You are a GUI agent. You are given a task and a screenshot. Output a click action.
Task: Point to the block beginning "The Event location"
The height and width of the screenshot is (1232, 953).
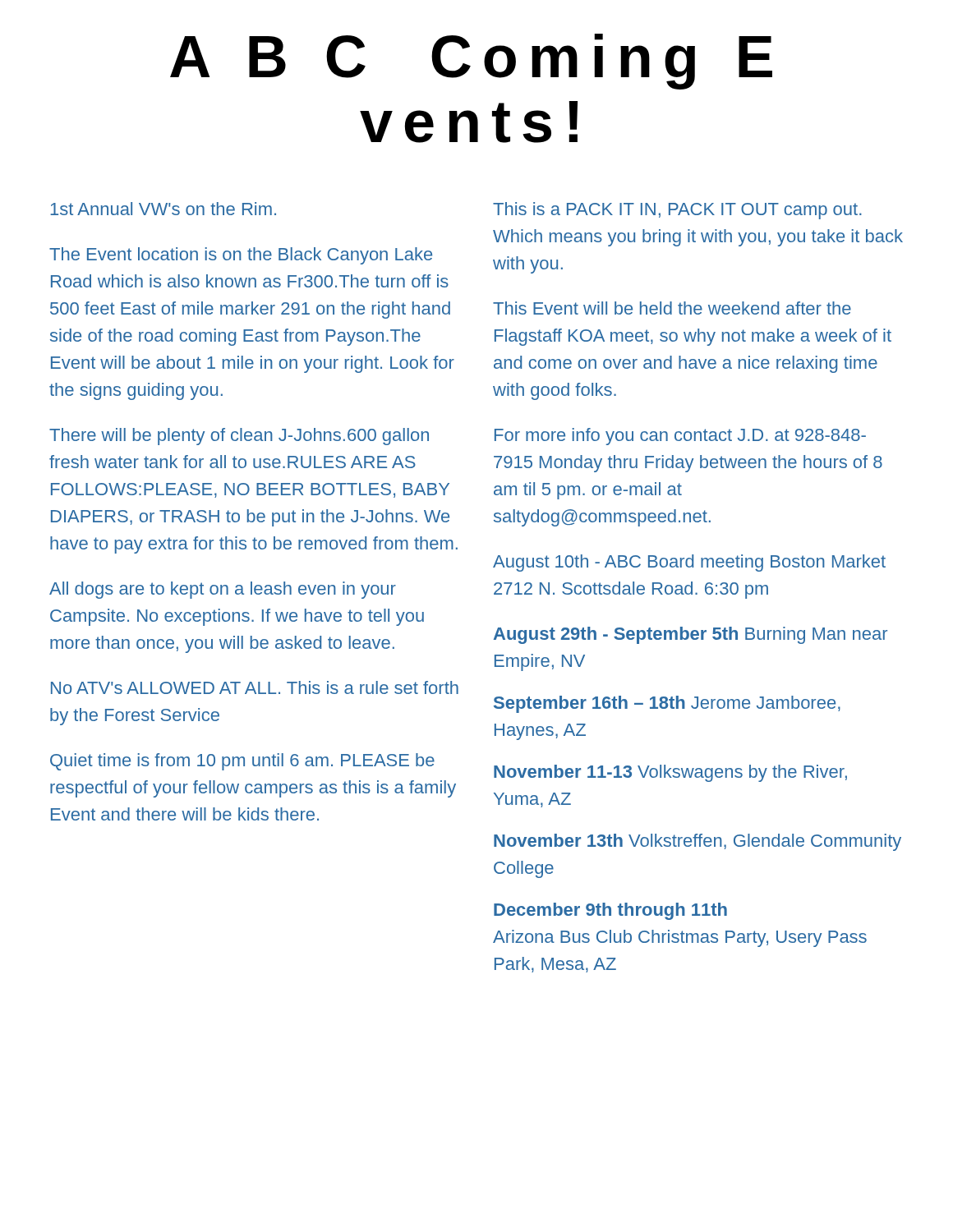click(x=252, y=322)
